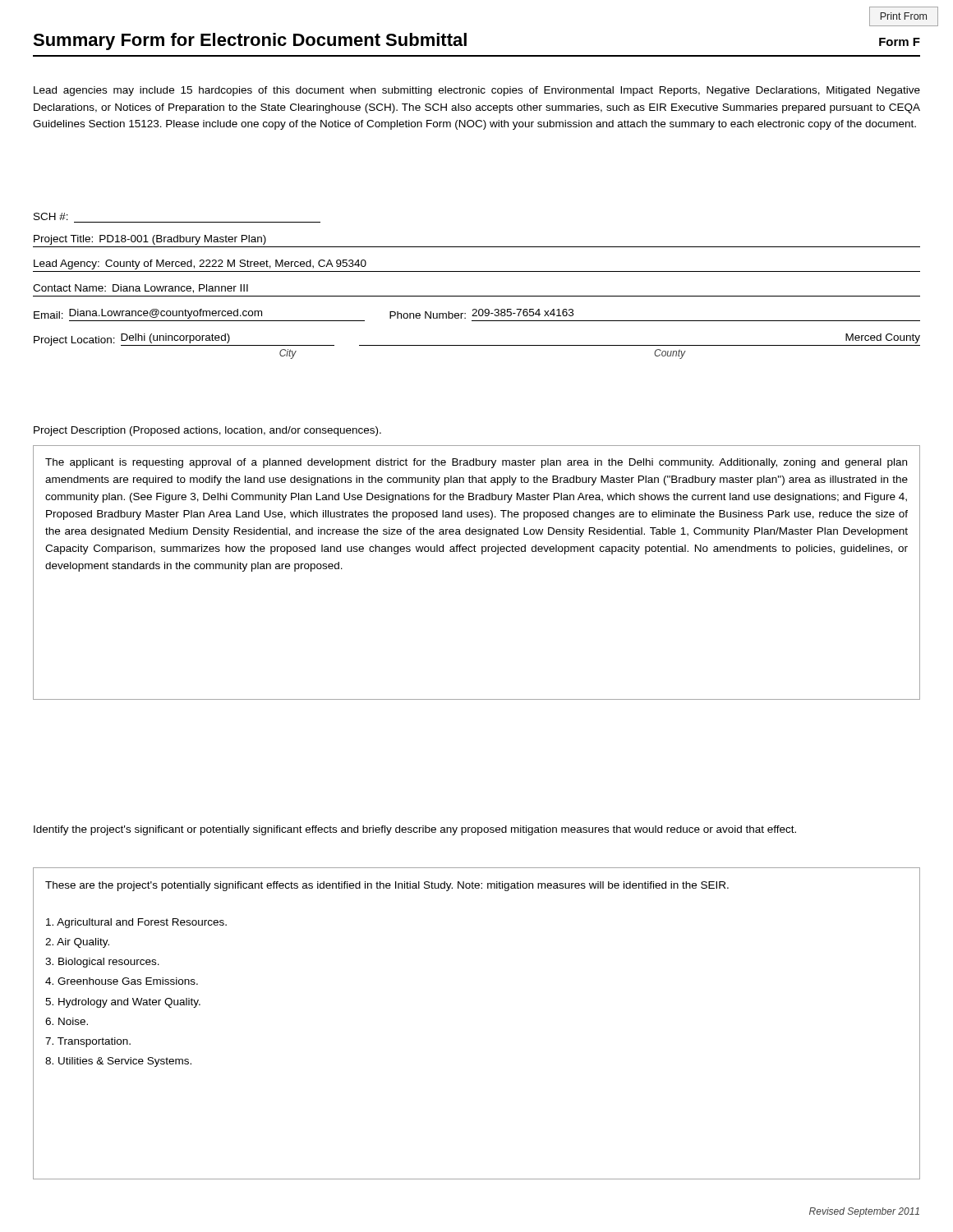
Task: Locate the element starting "SCH #:"
Action: pyautogui.click(x=176, y=215)
